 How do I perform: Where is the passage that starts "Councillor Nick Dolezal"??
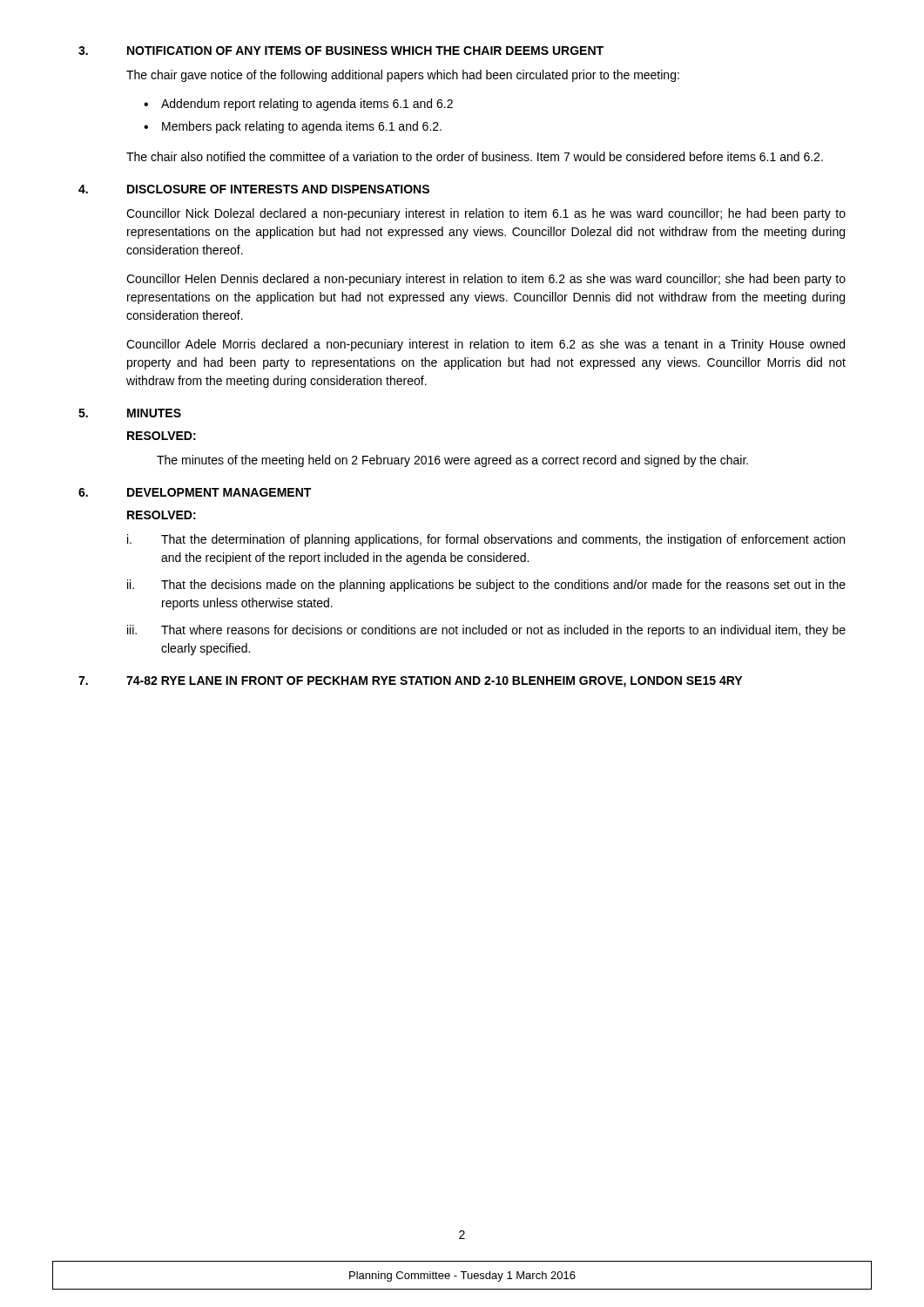click(486, 232)
